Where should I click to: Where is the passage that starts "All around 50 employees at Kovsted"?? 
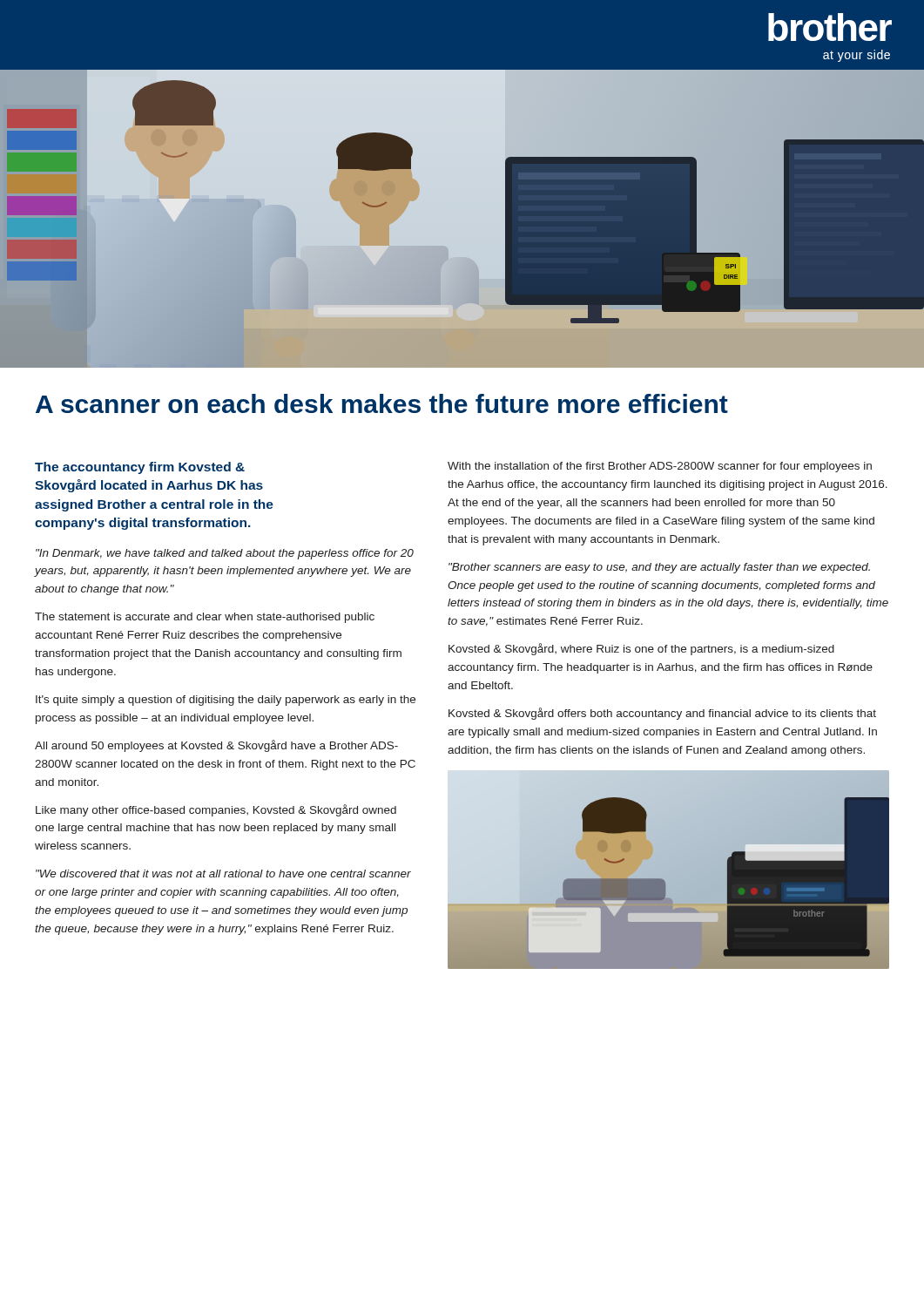click(226, 764)
